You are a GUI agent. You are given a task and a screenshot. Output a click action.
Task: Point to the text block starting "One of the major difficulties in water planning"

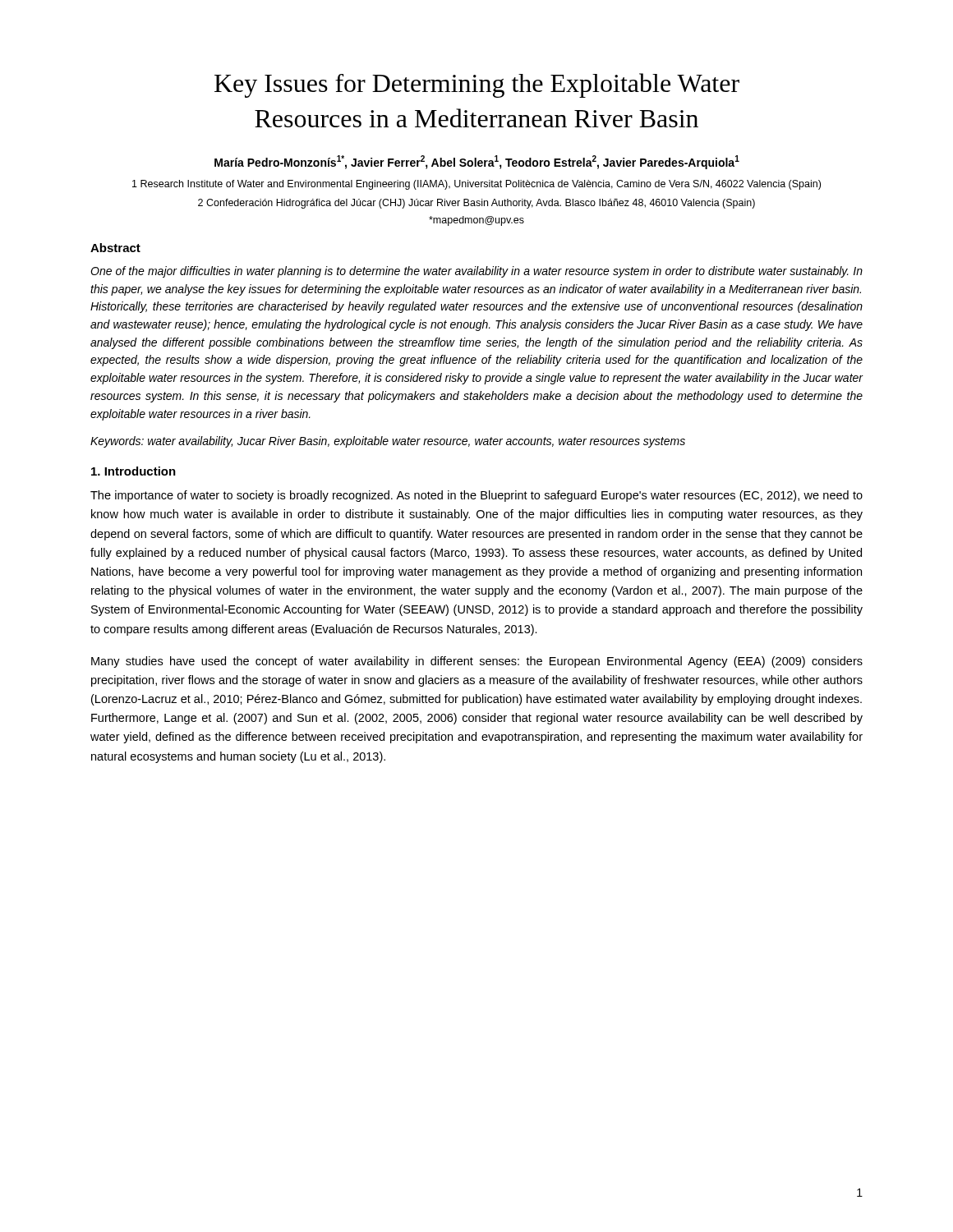pos(476,342)
